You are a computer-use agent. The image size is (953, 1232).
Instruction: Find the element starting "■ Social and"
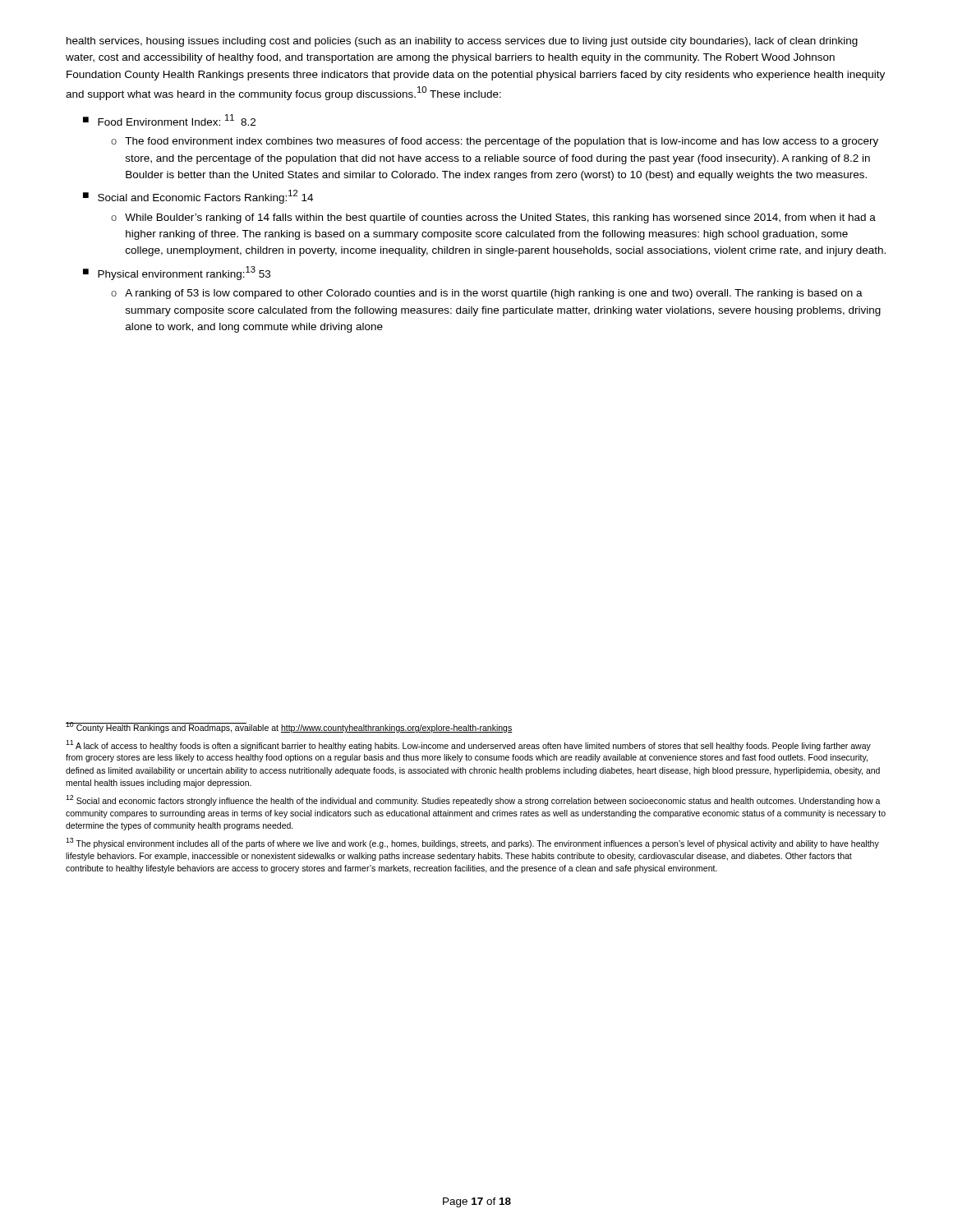tap(198, 196)
